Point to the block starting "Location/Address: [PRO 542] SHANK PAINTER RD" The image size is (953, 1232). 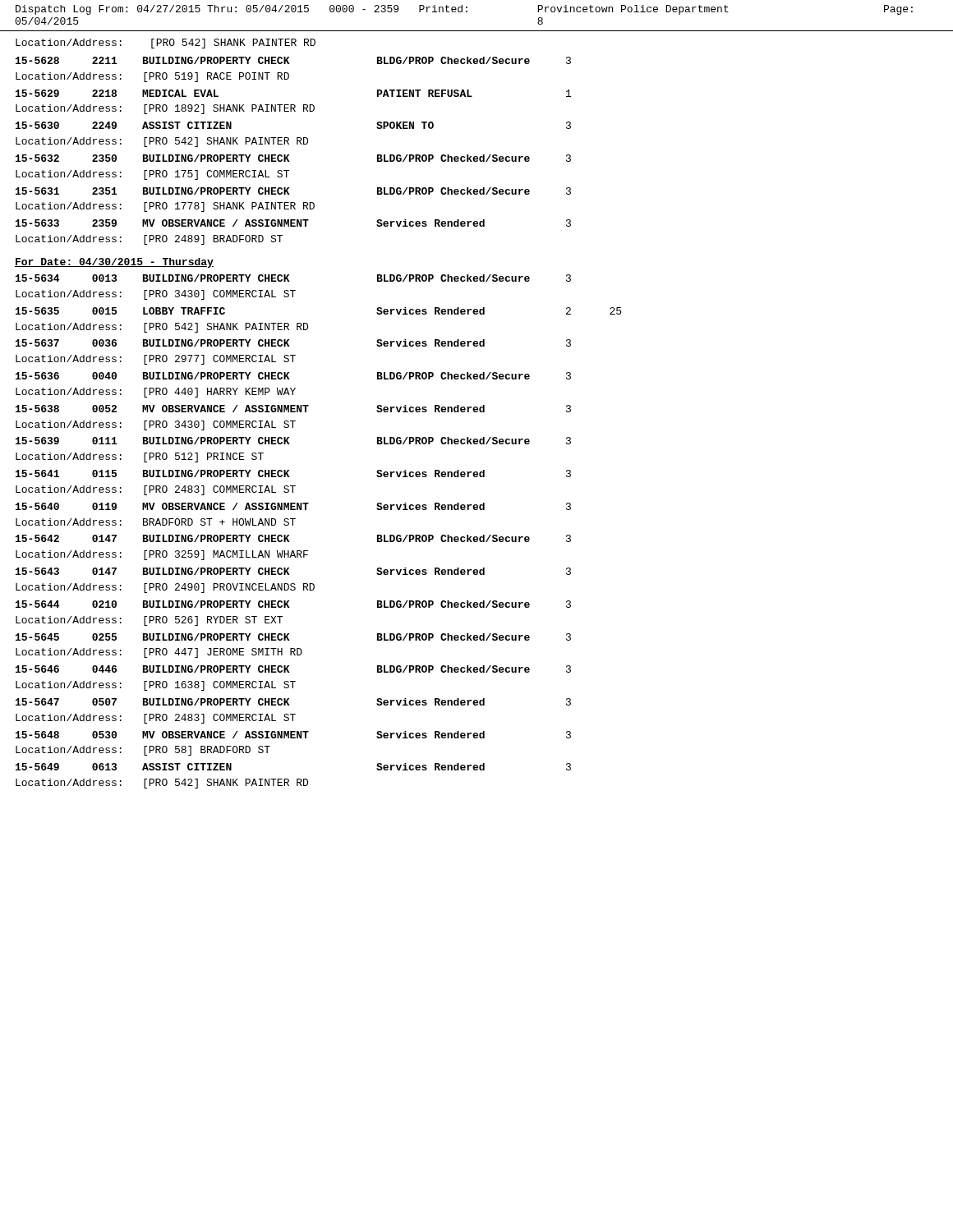(165, 43)
